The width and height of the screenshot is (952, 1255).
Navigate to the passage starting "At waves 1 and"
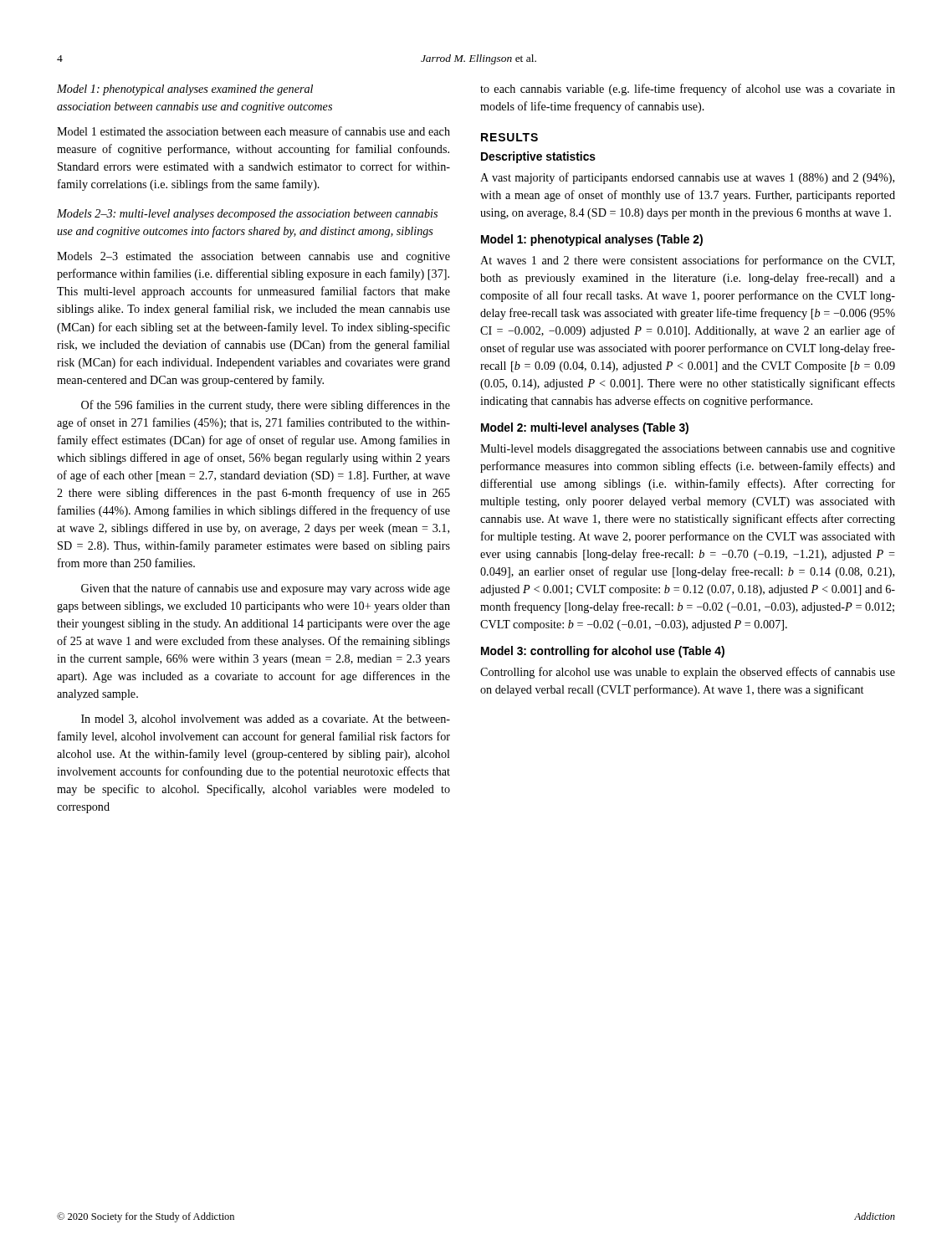tap(688, 331)
